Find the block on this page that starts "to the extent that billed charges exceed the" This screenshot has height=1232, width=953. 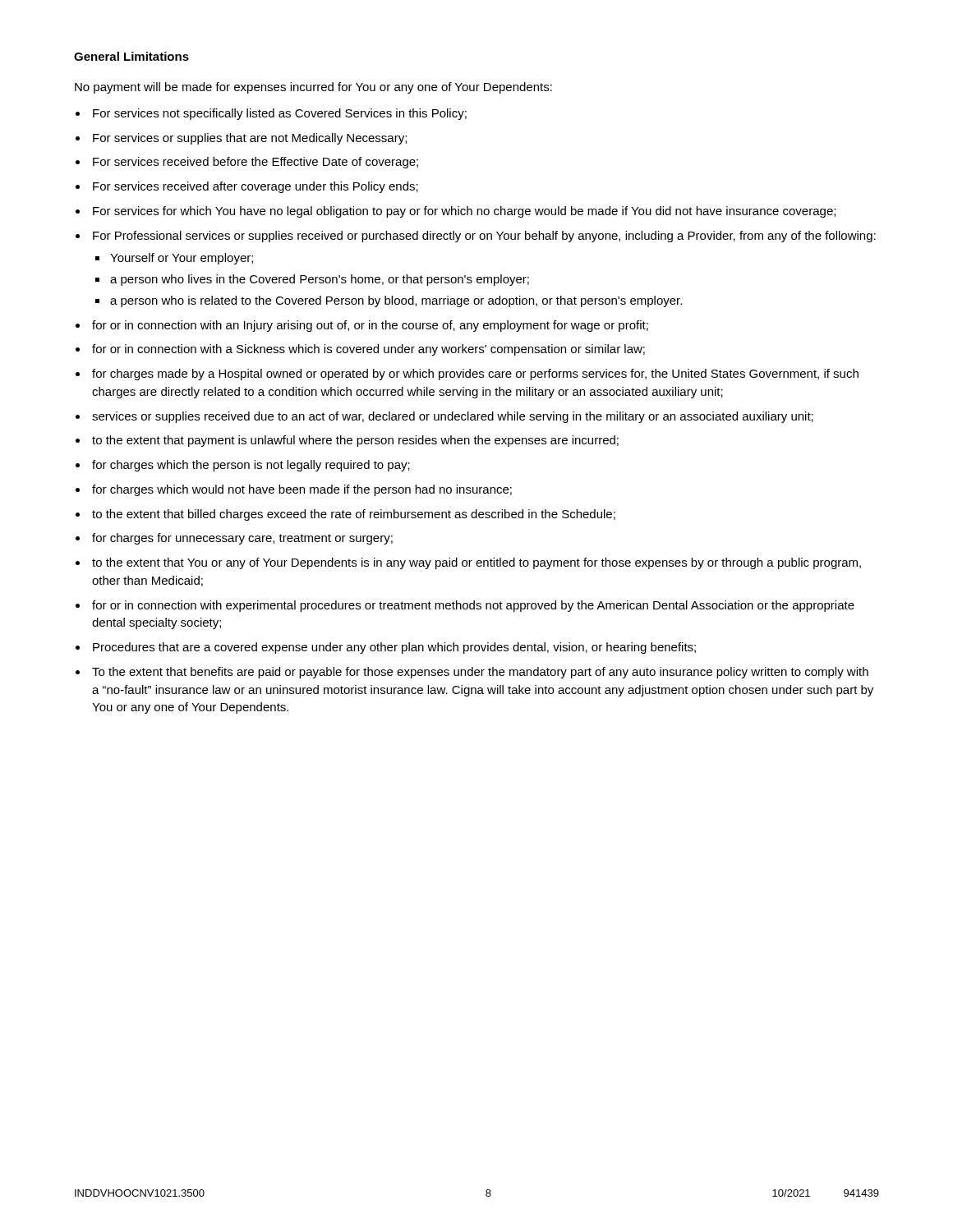pos(354,513)
